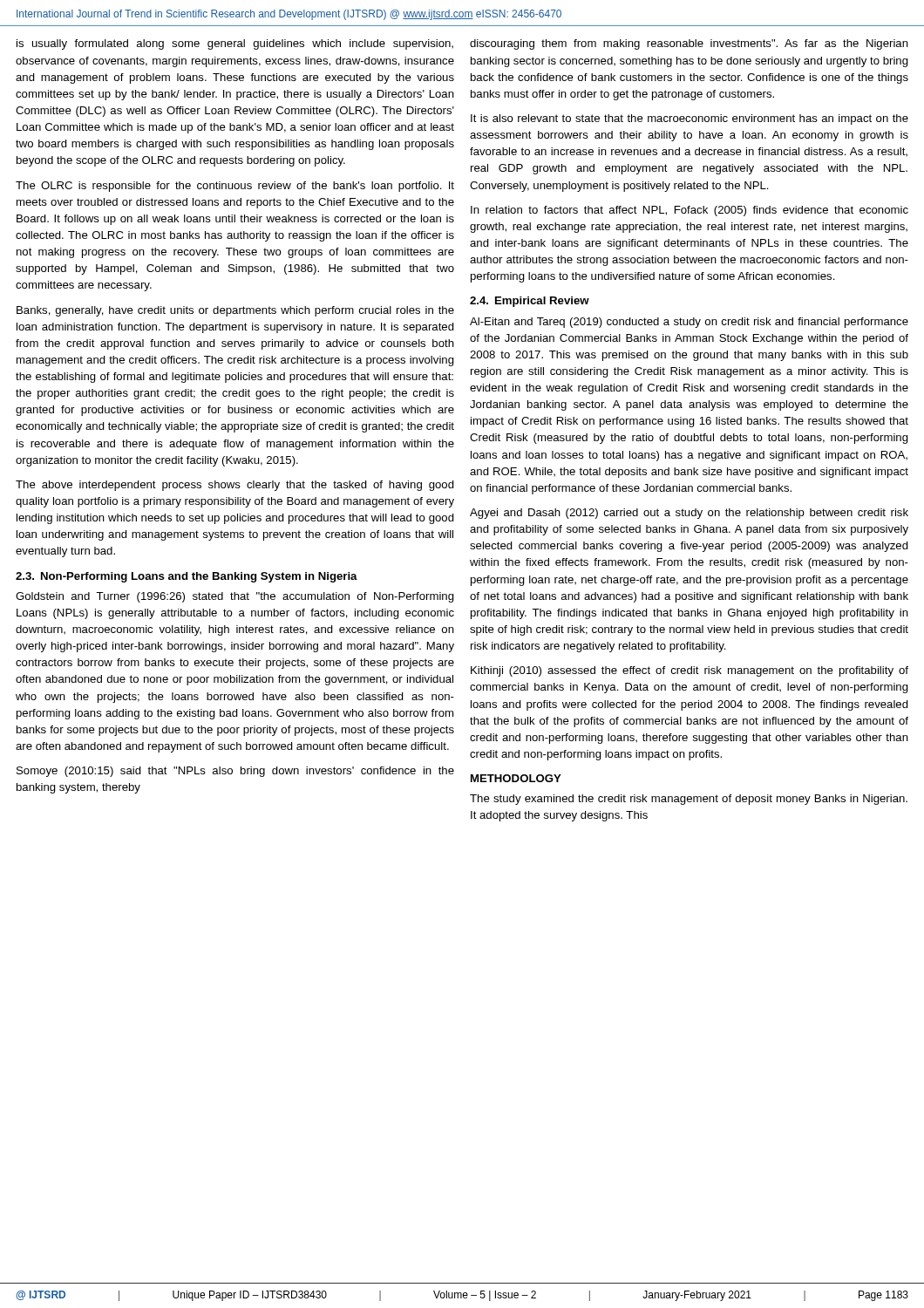Find the block on this page that starts "In relation to factors that"
924x1308 pixels.
[689, 243]
